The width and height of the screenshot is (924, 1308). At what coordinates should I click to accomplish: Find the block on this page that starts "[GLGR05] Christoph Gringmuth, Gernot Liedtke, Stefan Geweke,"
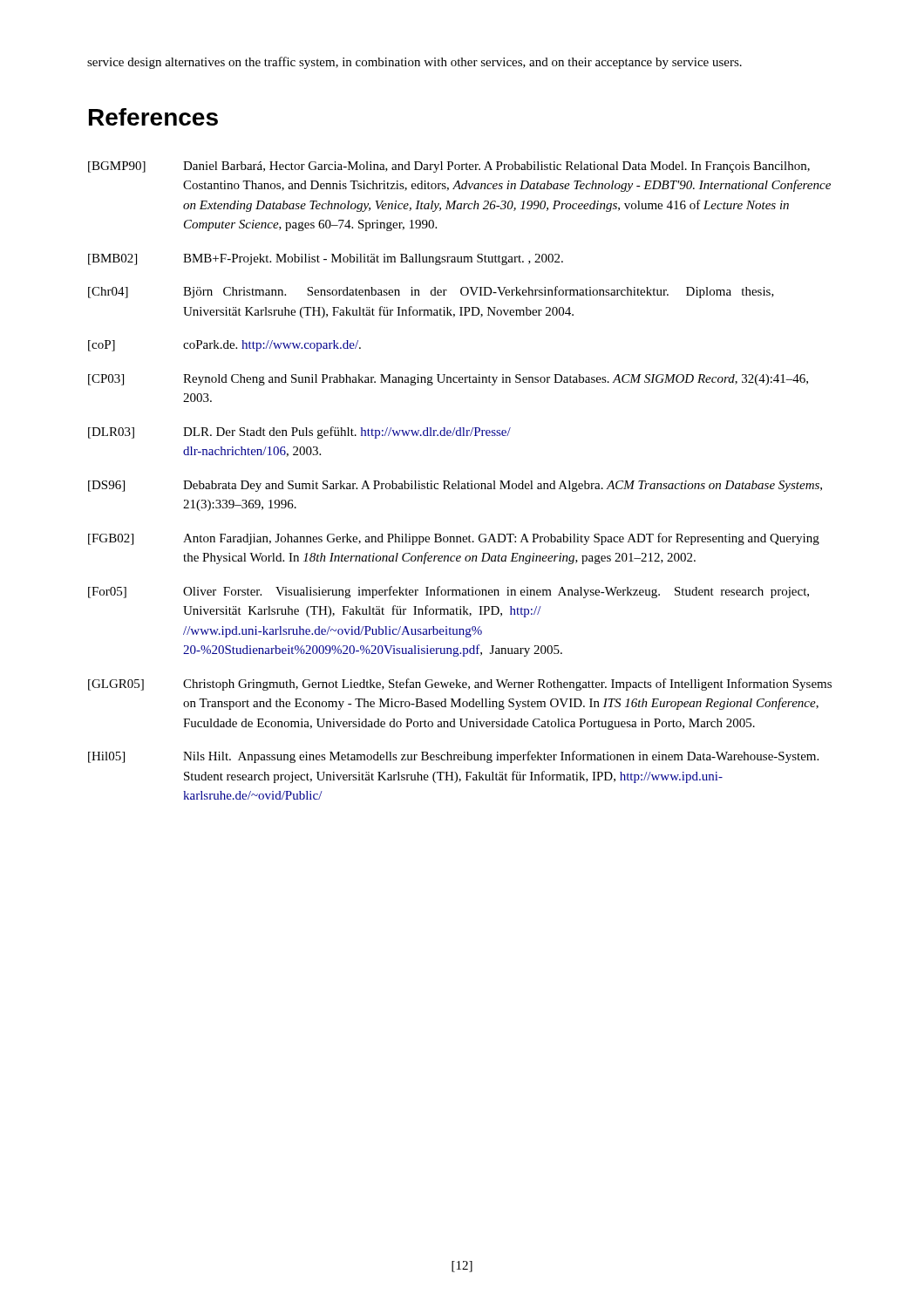pos(462,703)
